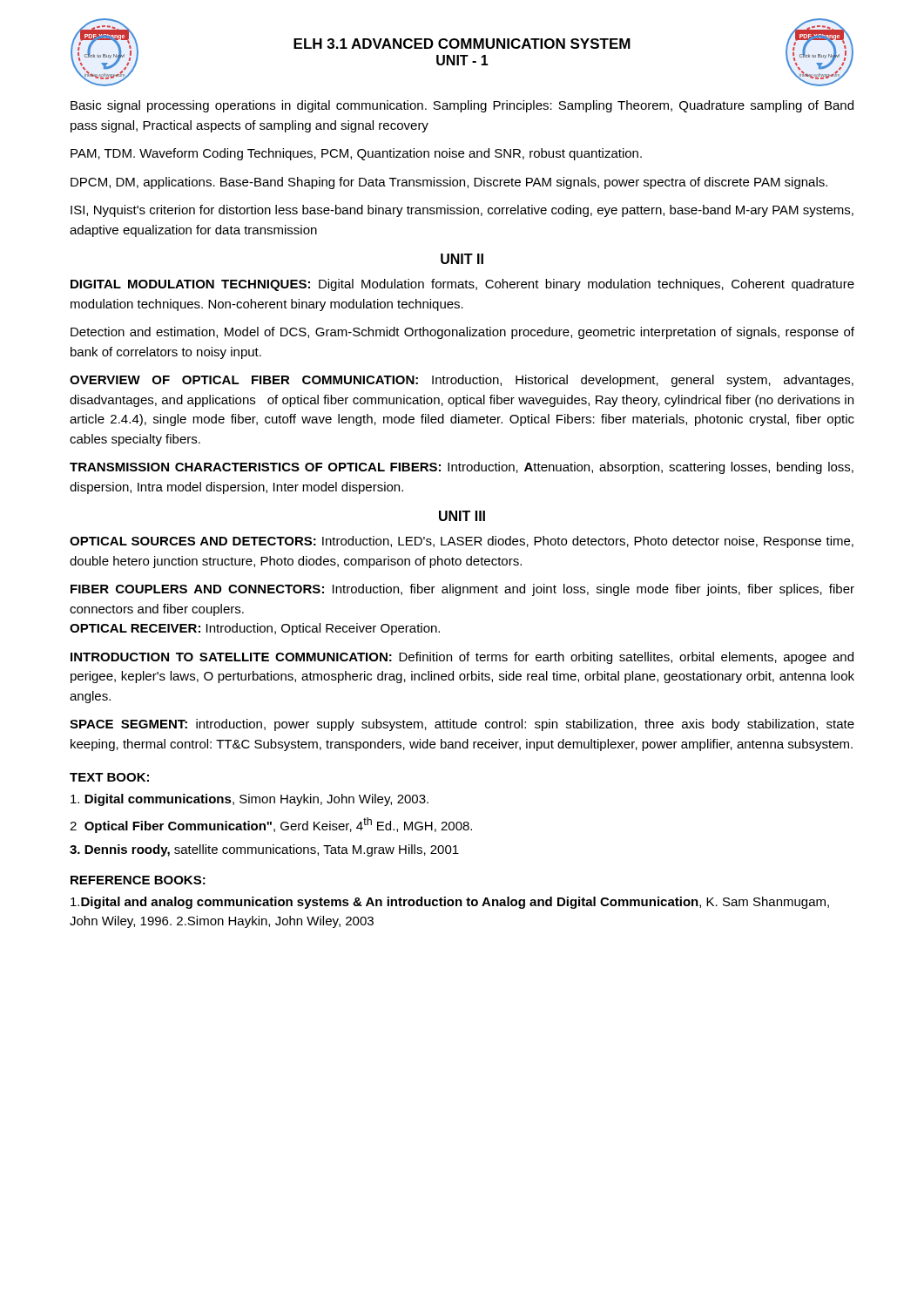Locate the text block starting "DIGITAL MODULATION TECHNIQUES: Digital Modulation formats,"

(462, 293)
